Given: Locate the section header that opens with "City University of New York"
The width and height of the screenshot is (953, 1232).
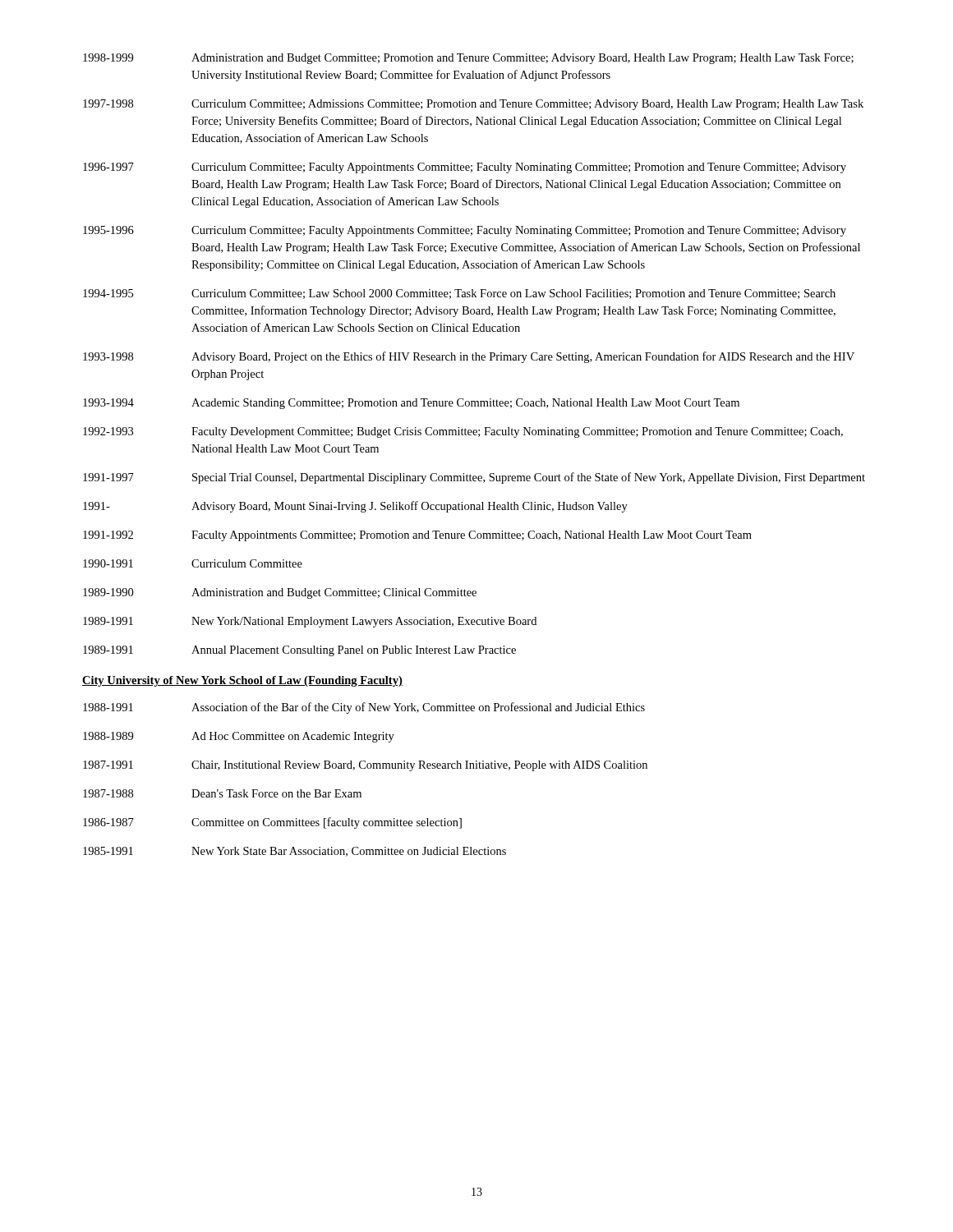Looking at the screenshot, I should (x=242, y=680).
